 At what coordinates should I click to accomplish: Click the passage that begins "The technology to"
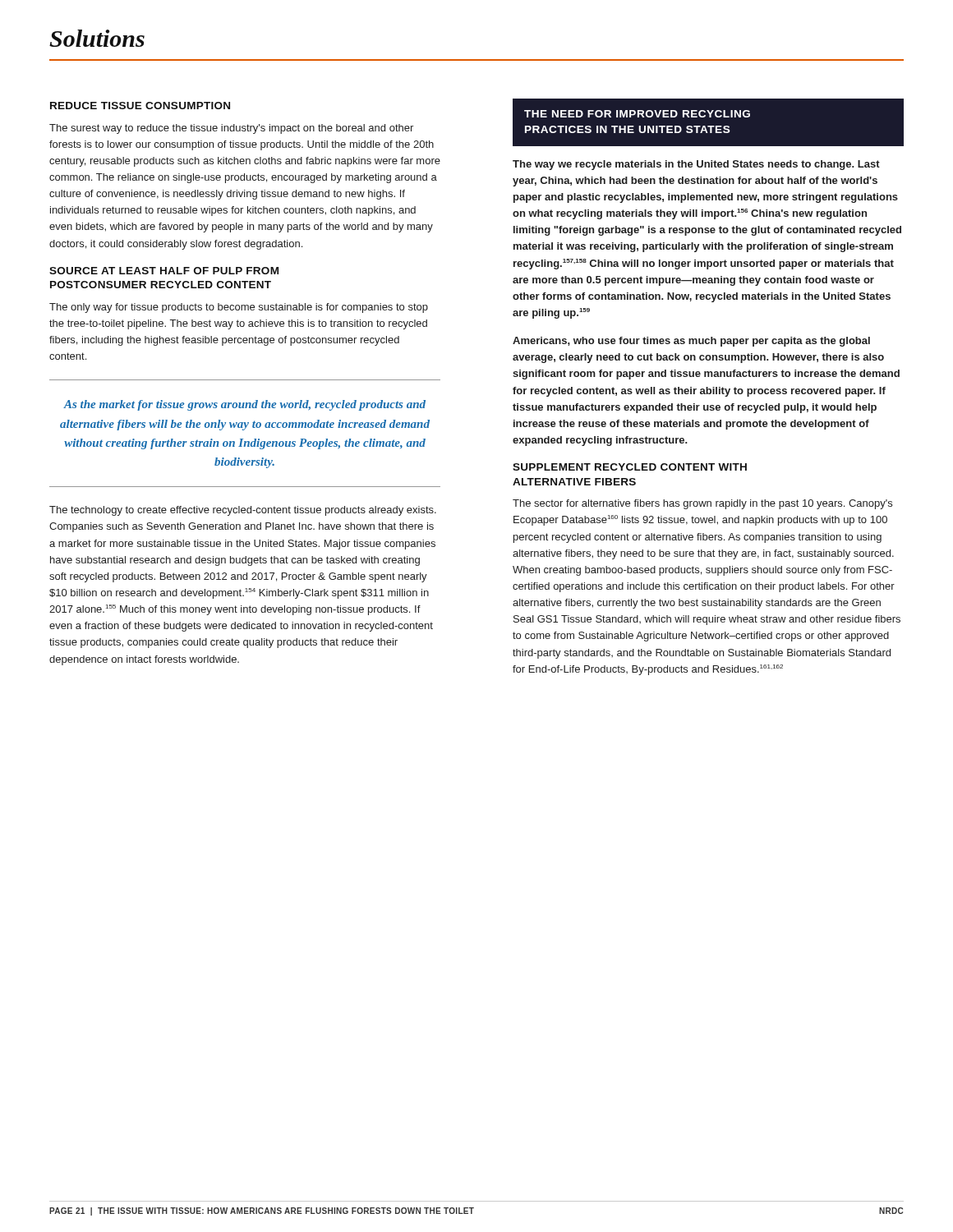(x=245, y=585)
